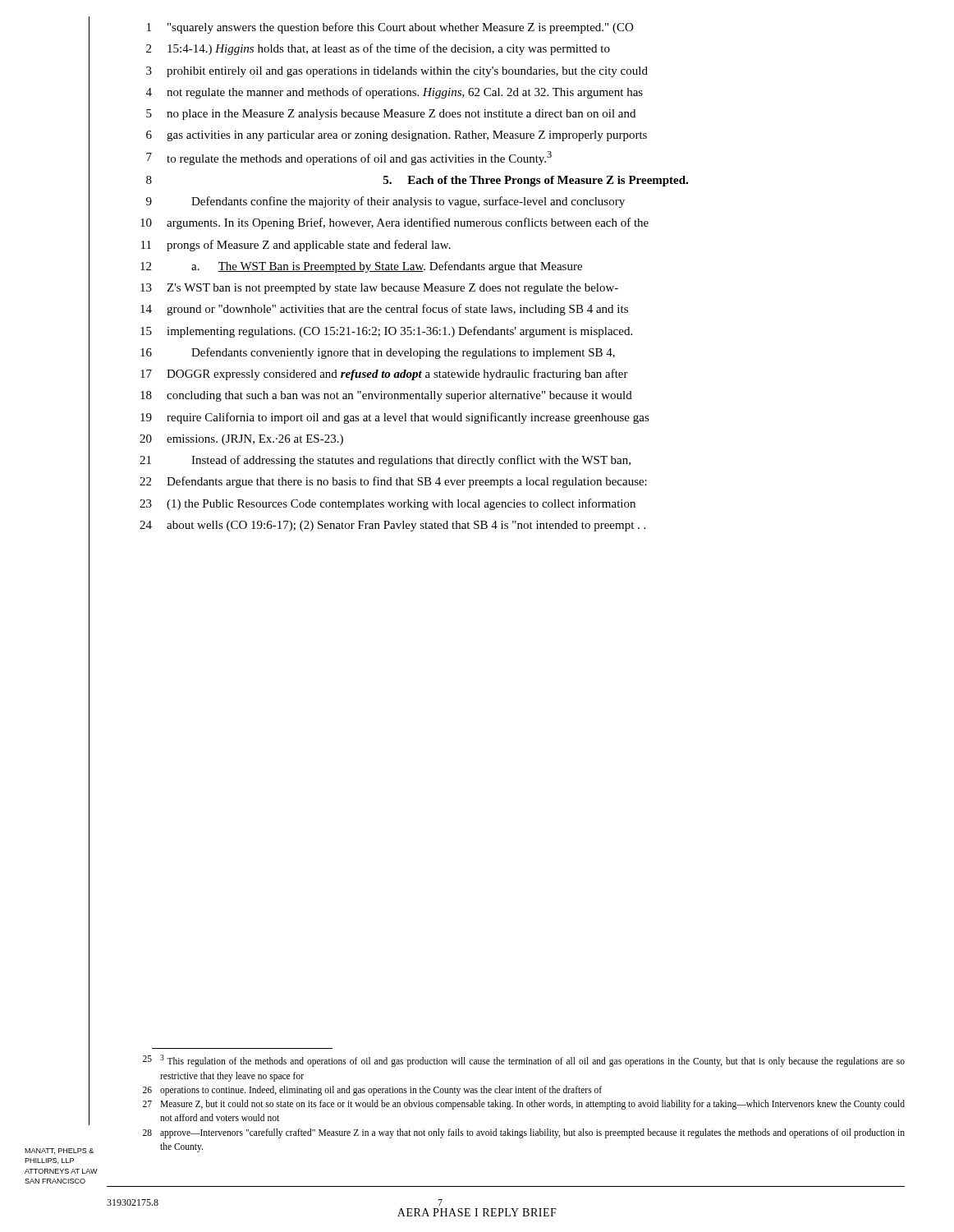Click on the text starting "7 to regulate the methods and operations"
This screenshot has width=954, height=1232.
(506, 157)
